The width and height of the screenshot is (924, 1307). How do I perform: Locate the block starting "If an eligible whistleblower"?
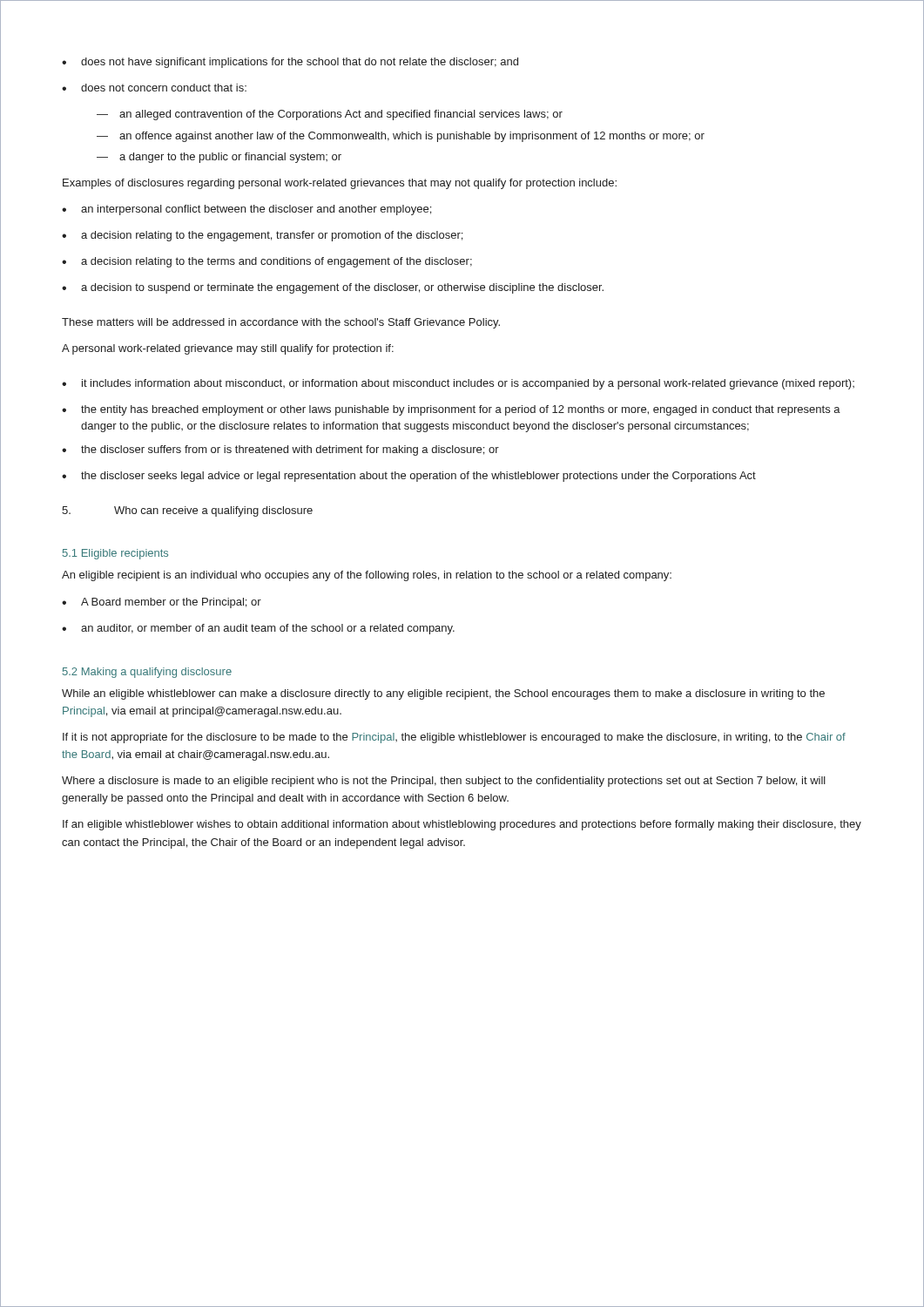[461, 833]
